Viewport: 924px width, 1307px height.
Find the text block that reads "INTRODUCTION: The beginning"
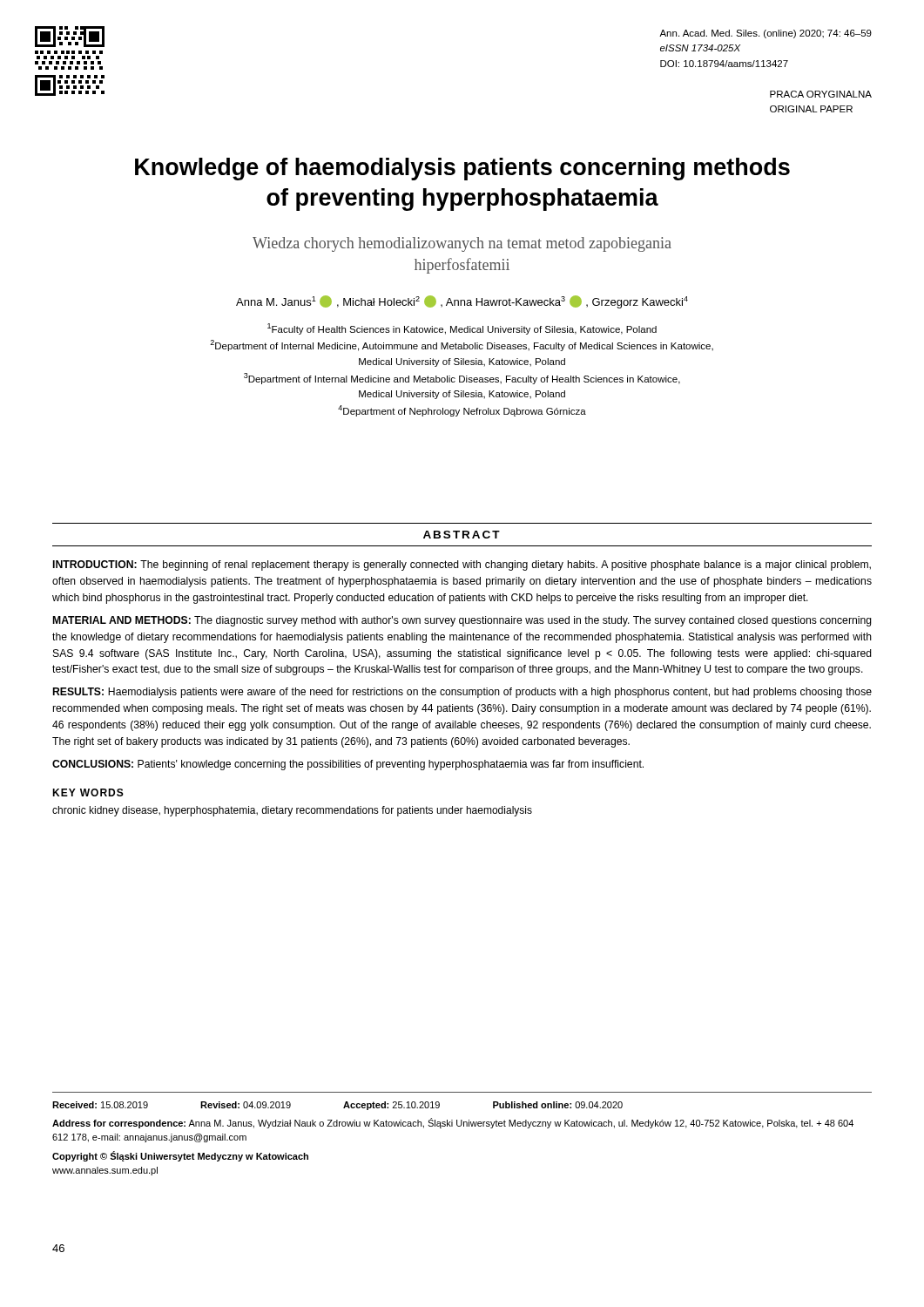(462, 688)
